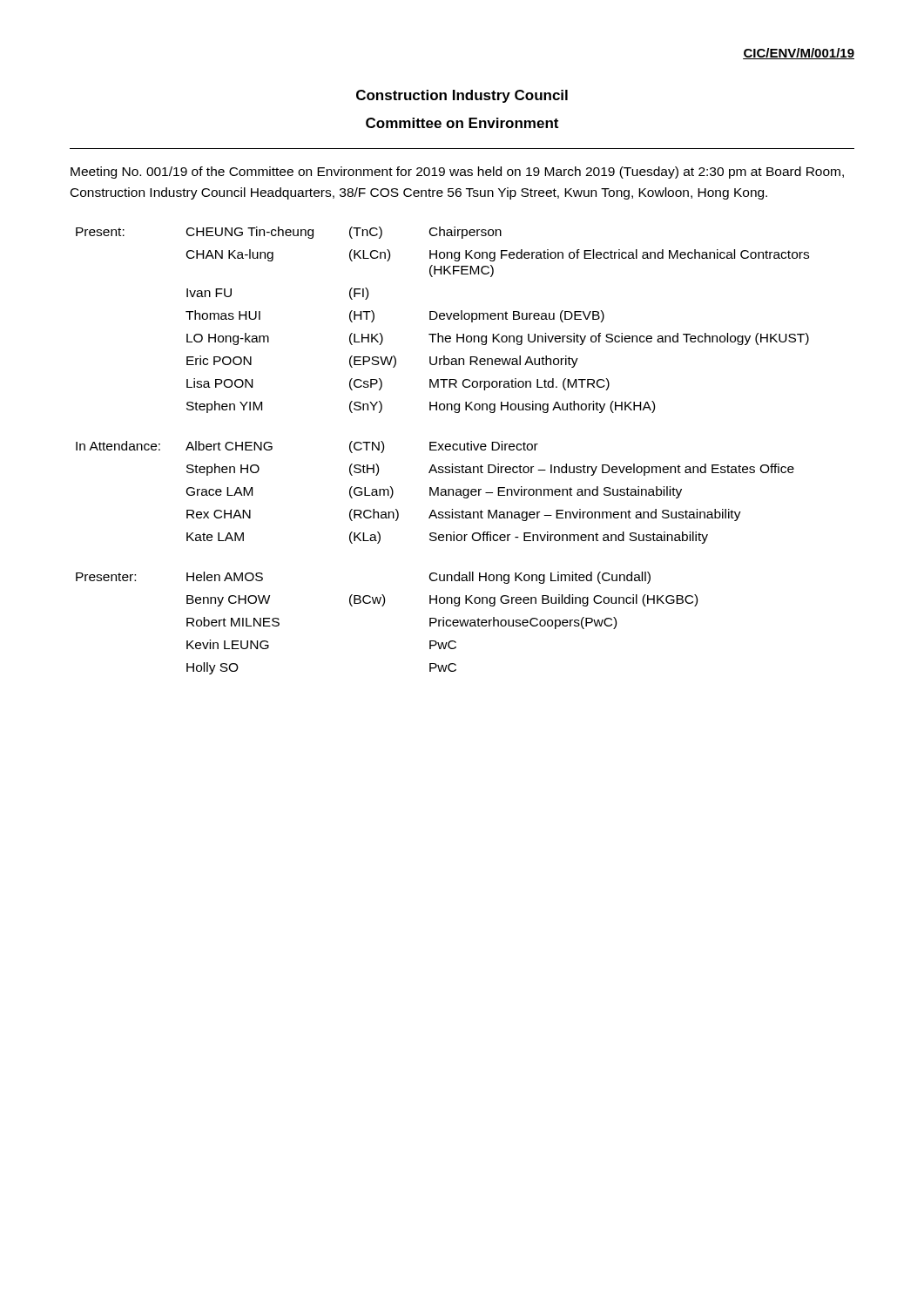Image resolution: width=924 pixels, height=1307 pixels.
Task: Locate the title that reads "Committee on Environment"
Action: [x=462, y=123]
